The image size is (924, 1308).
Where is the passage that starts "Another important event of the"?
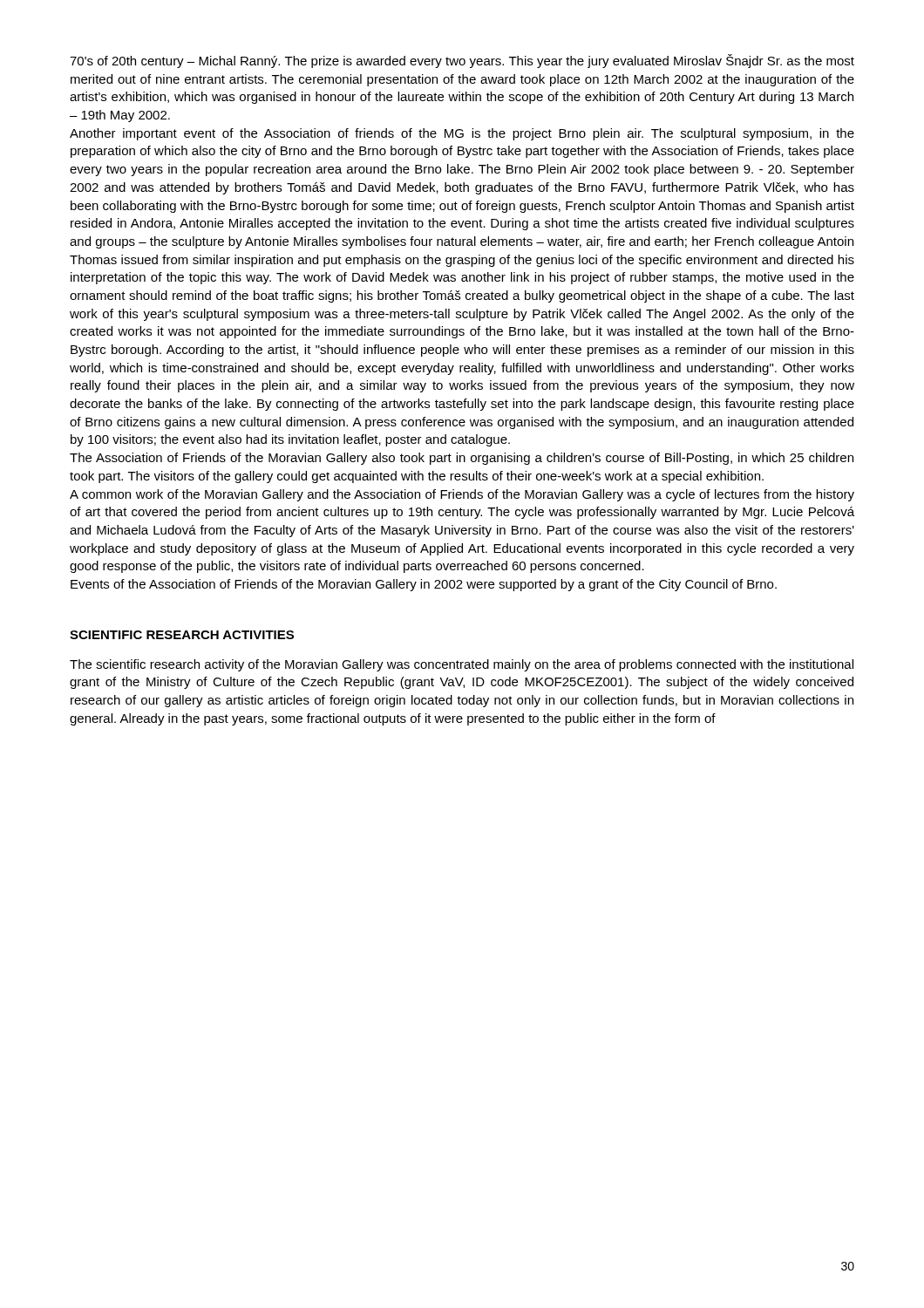click(462, 287)
